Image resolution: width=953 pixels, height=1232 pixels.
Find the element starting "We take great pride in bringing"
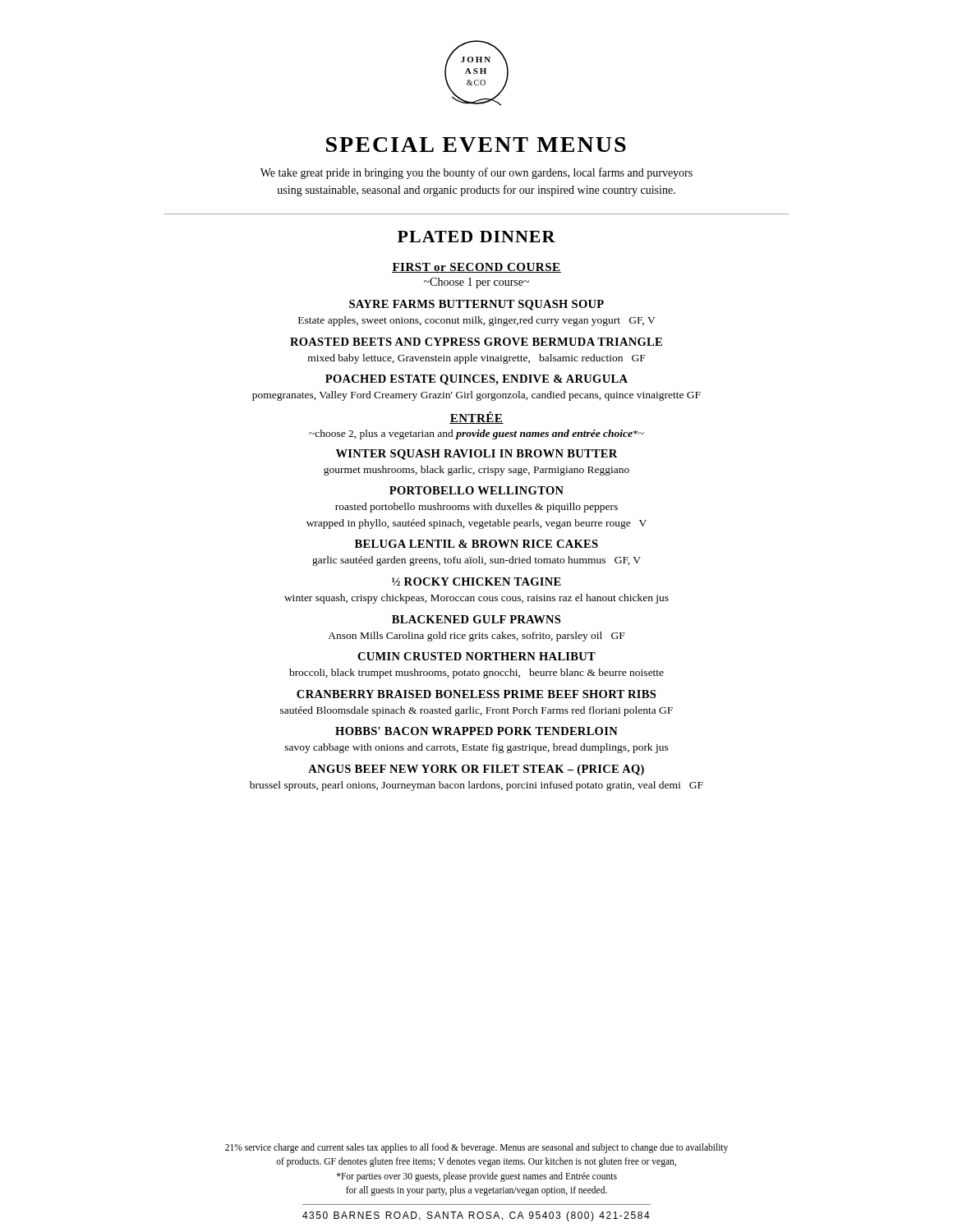[x=476, y=181]
